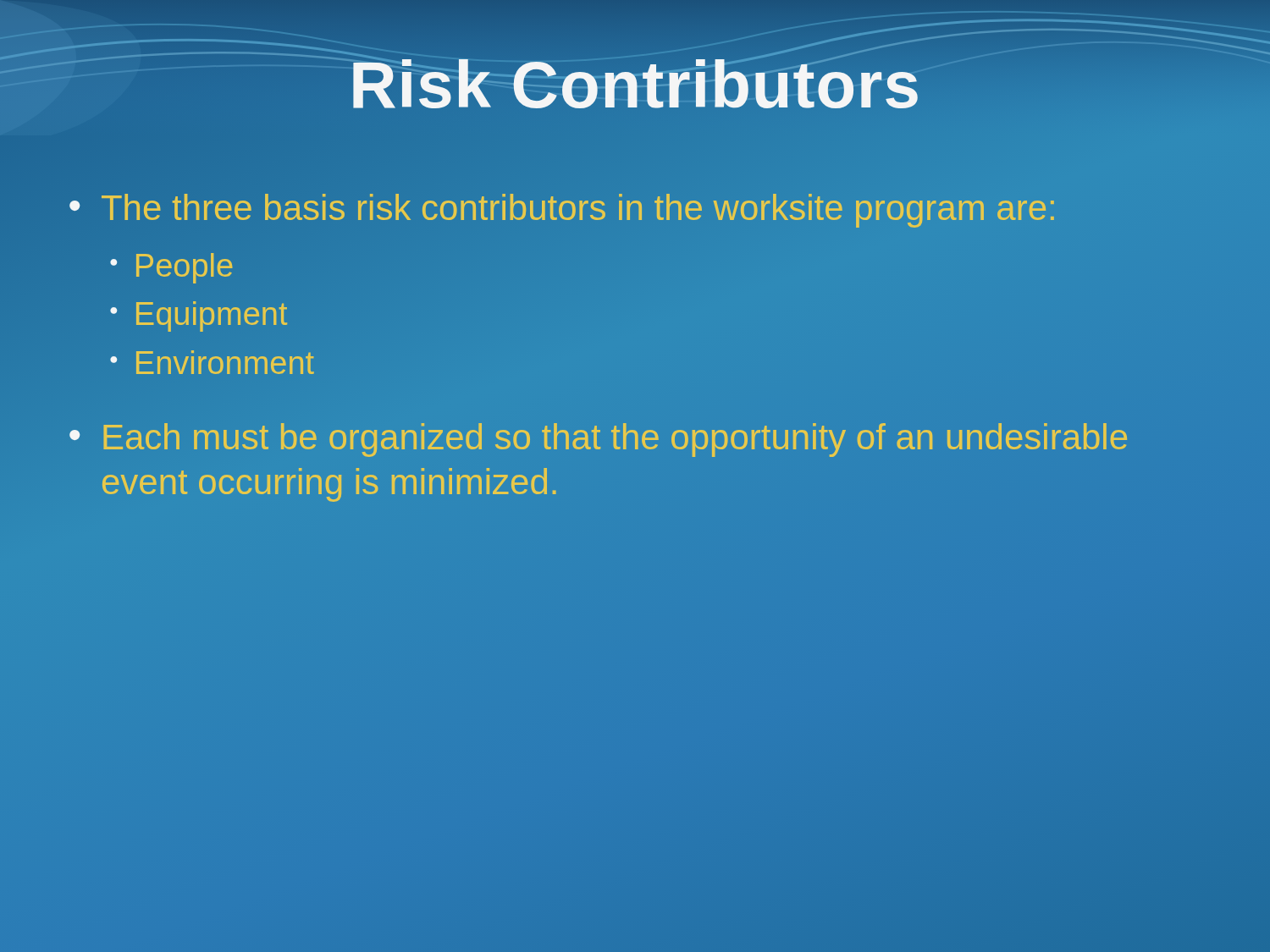Select the text block starting "● Environment"
1270x952 pixels.
pyautogui.click(x=212, y=363)
